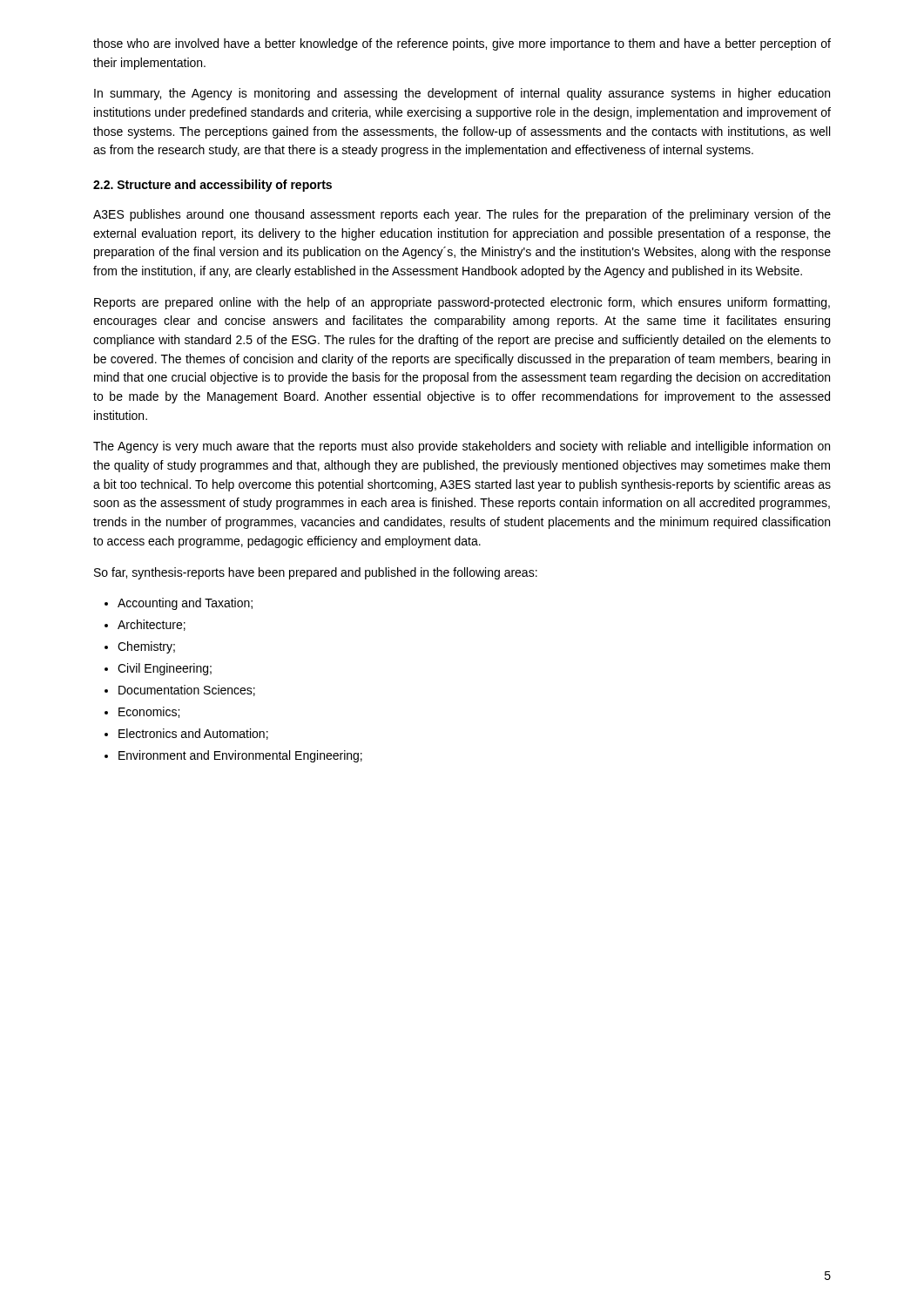This screenshot has width=924, height=1307.
Task: Locate the text starting "Reports are prepared online"
Action: click(x=462, y=359)
